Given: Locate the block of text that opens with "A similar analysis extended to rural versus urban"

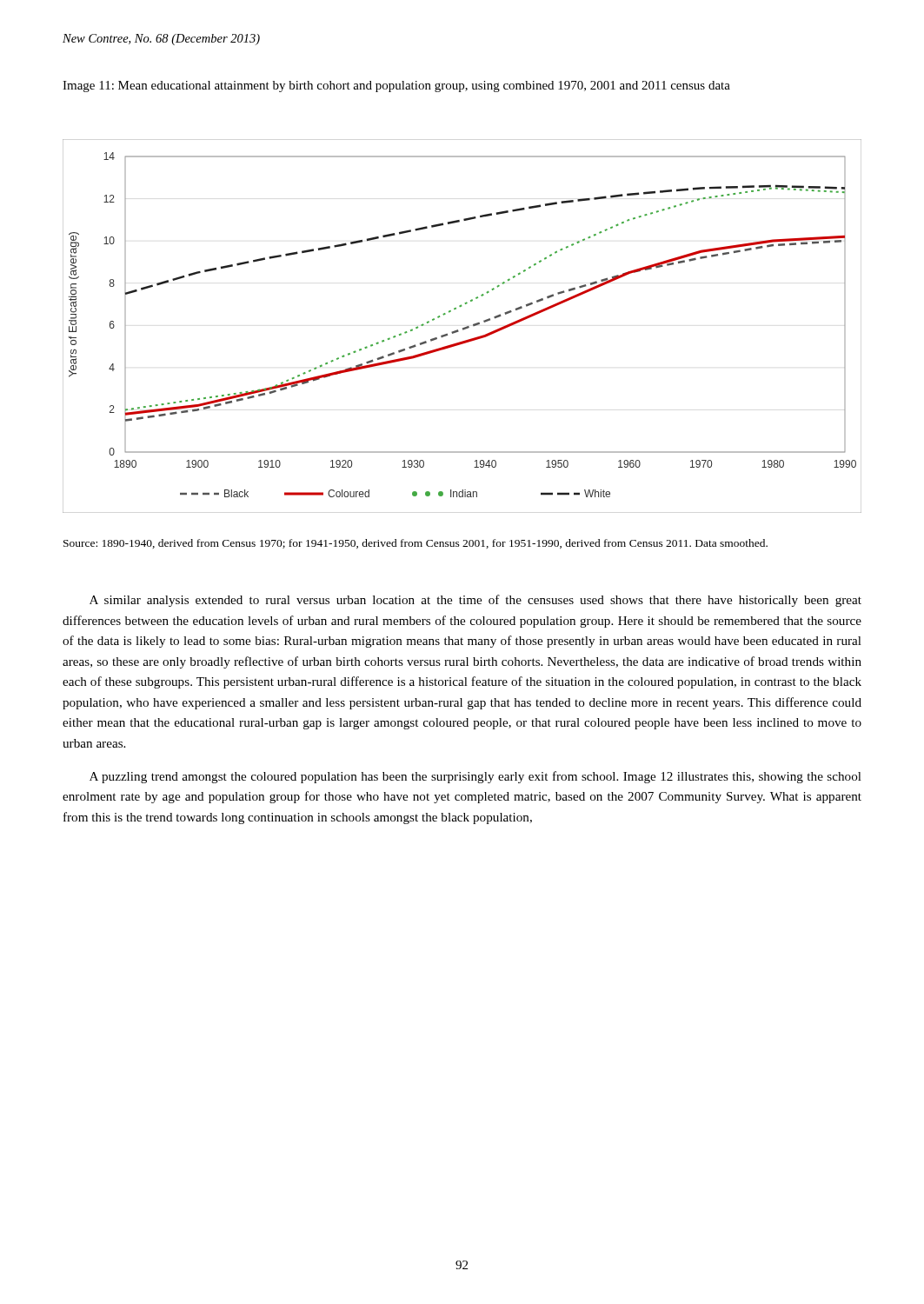Looking at the screenshot, I should 462,671.
